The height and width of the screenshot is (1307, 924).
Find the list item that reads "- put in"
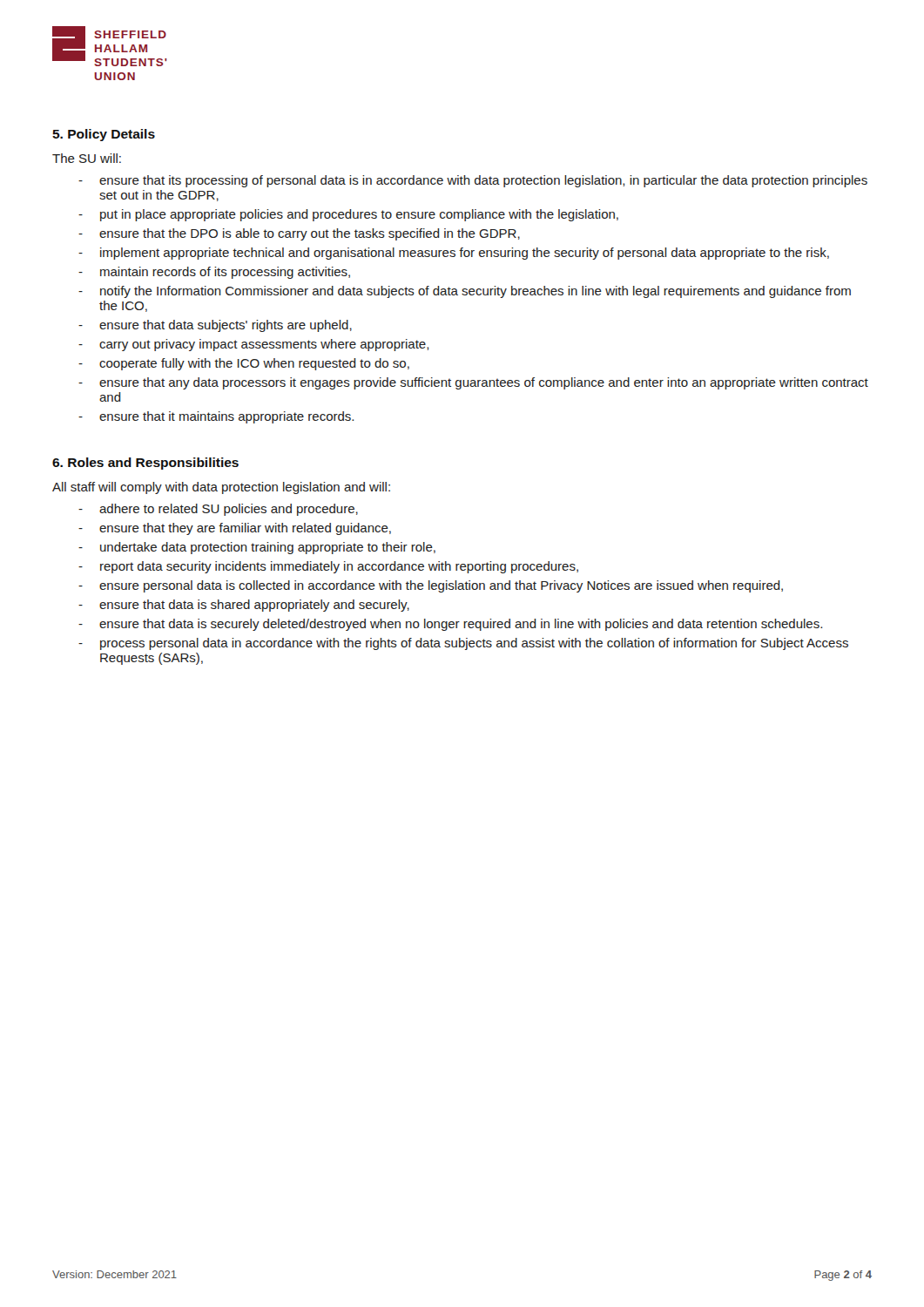coord(475,214)
